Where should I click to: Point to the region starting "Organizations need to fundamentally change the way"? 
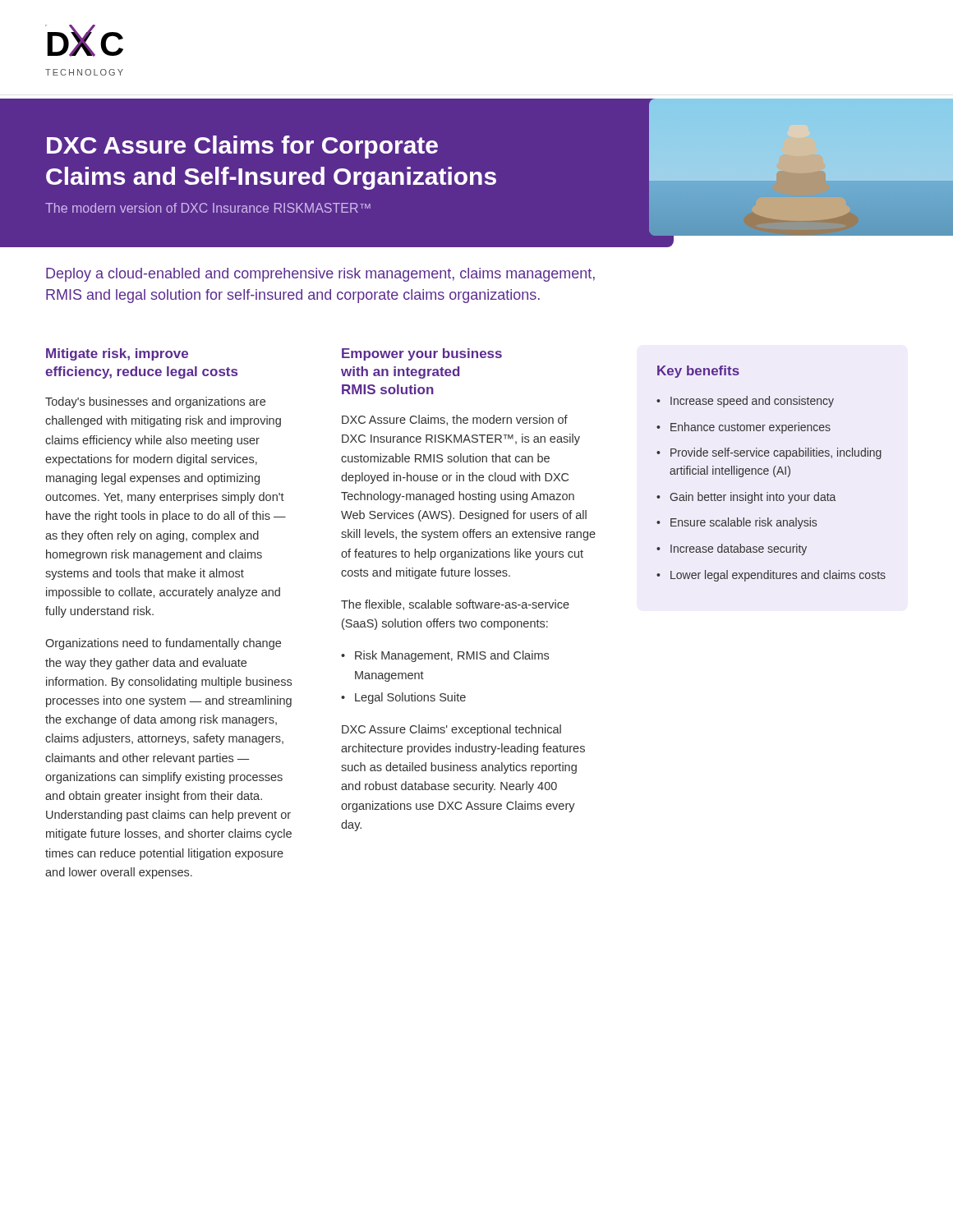coord(169,758)
